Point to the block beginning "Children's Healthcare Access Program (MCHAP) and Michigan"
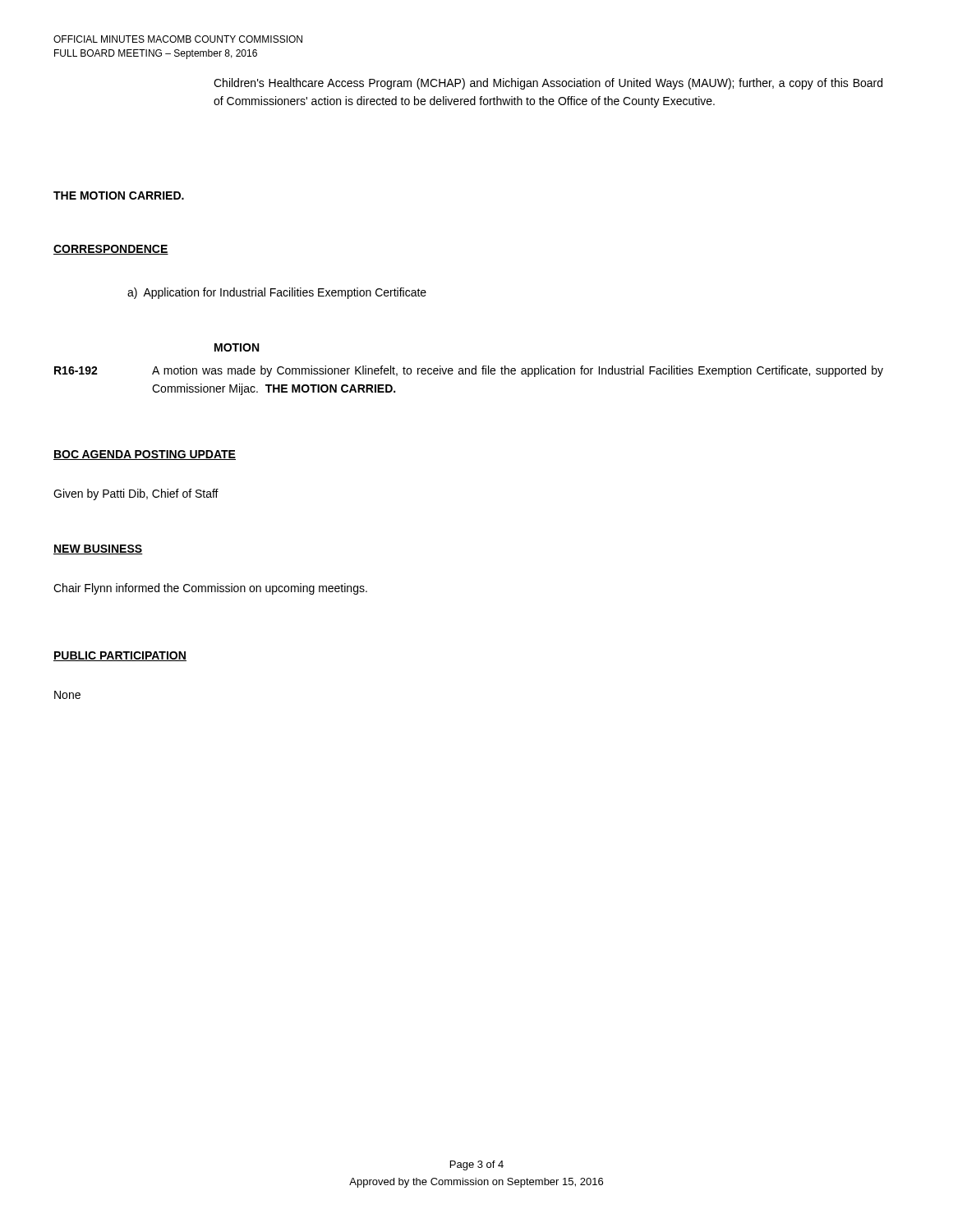 point(548,92)
